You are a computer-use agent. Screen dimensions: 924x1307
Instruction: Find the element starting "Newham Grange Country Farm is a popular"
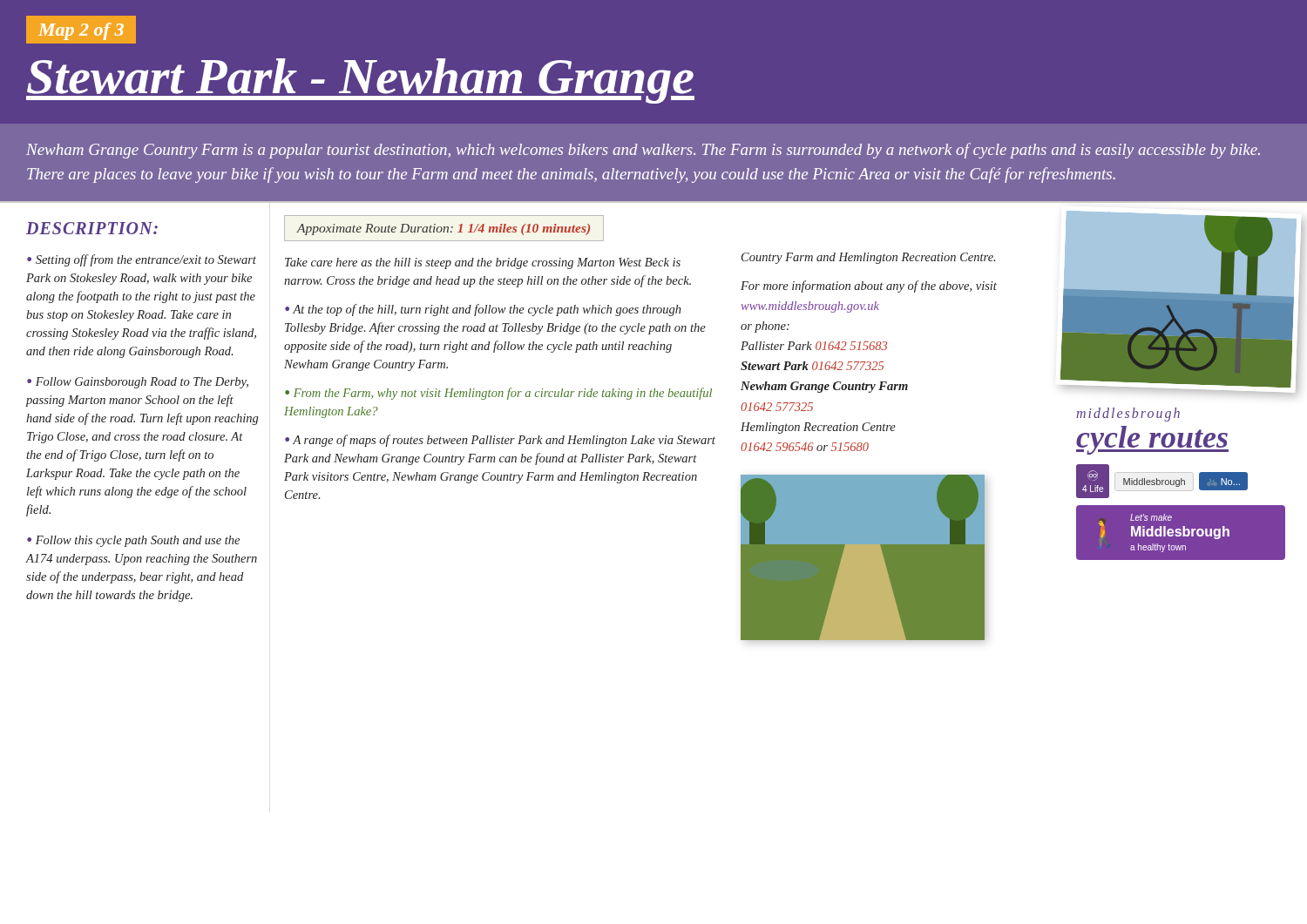coord(654,162)
